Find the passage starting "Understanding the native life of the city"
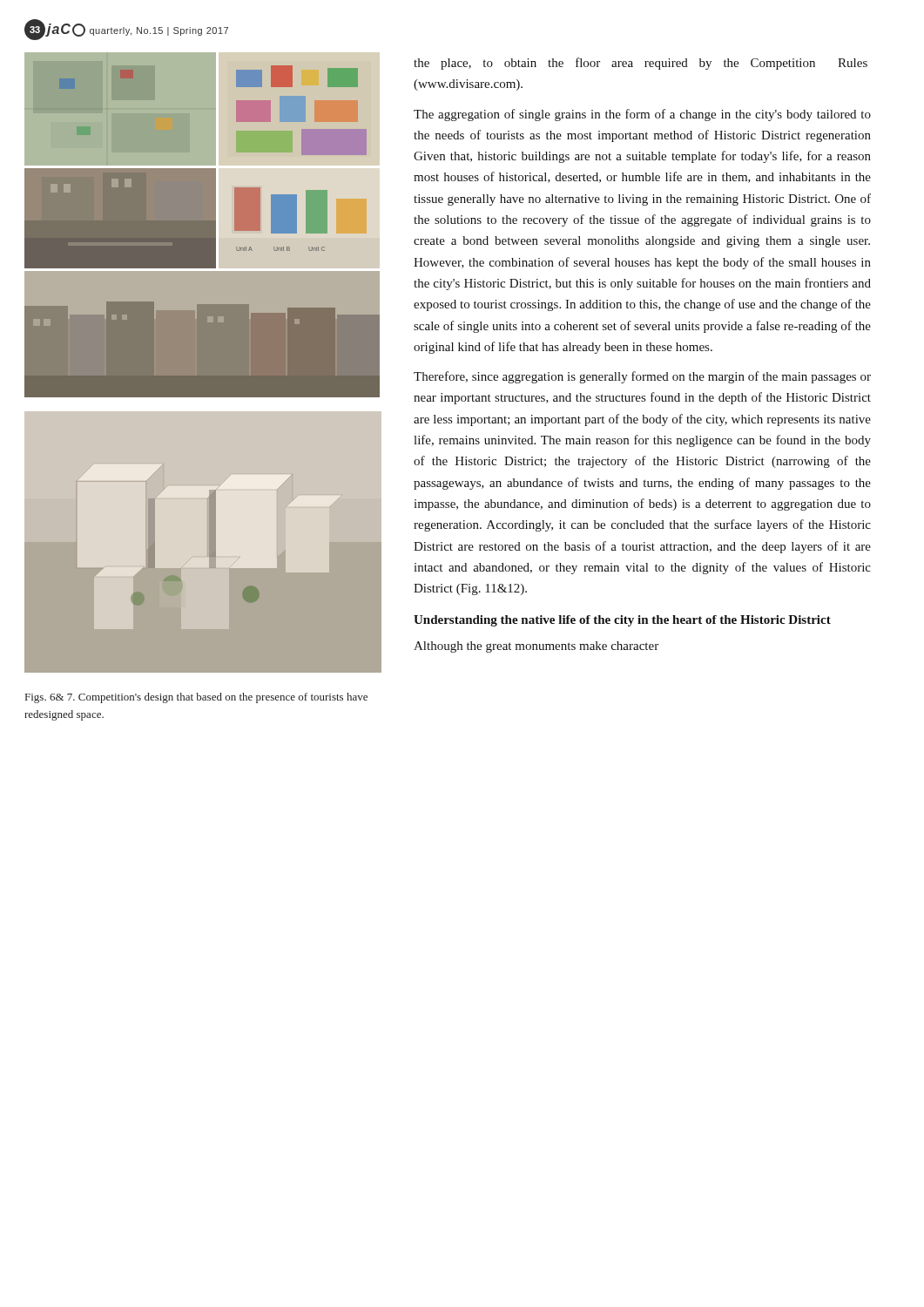The width and height of the screenshot is (924, 1307). click(622, 620)
